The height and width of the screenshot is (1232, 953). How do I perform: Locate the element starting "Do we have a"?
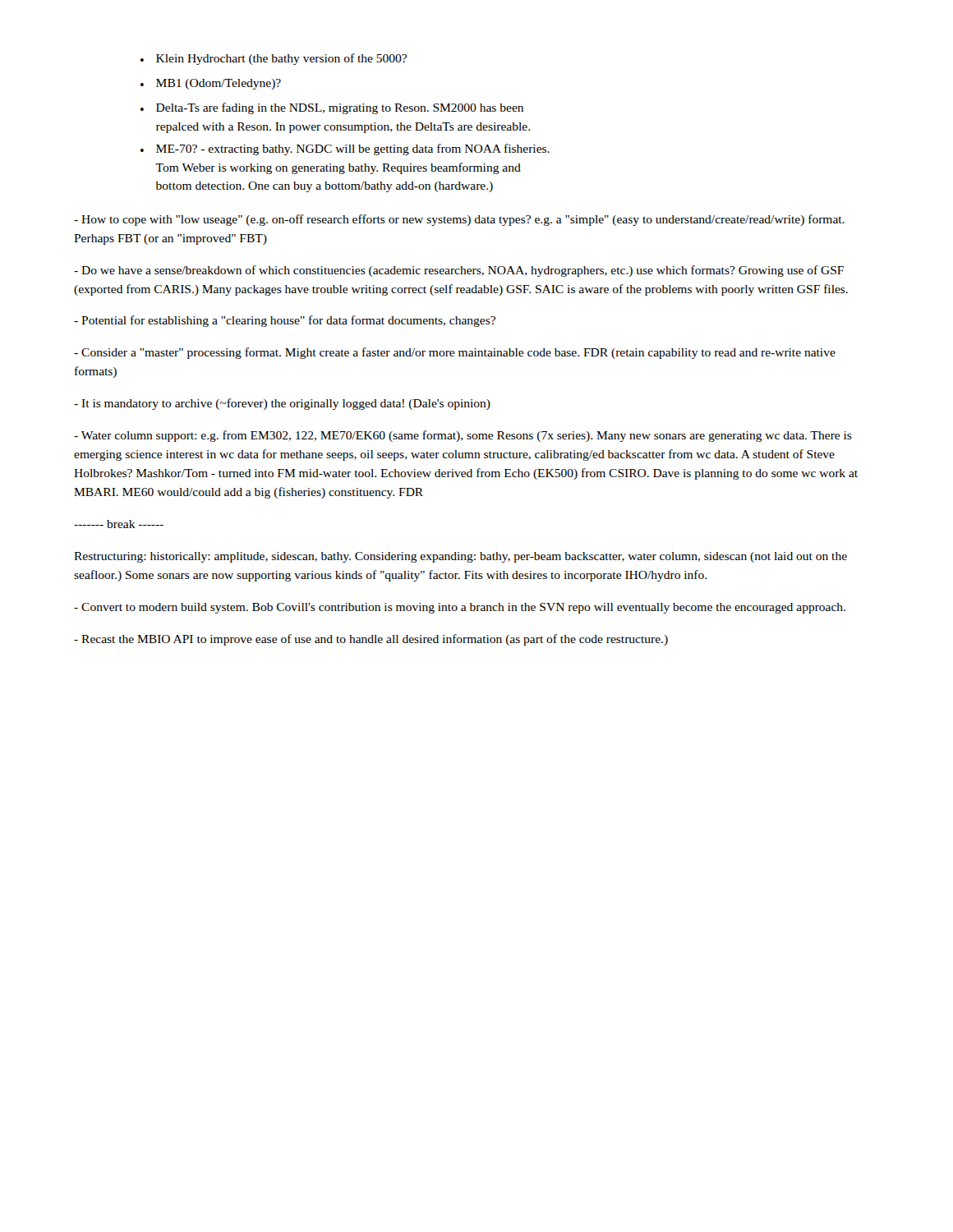461,279
